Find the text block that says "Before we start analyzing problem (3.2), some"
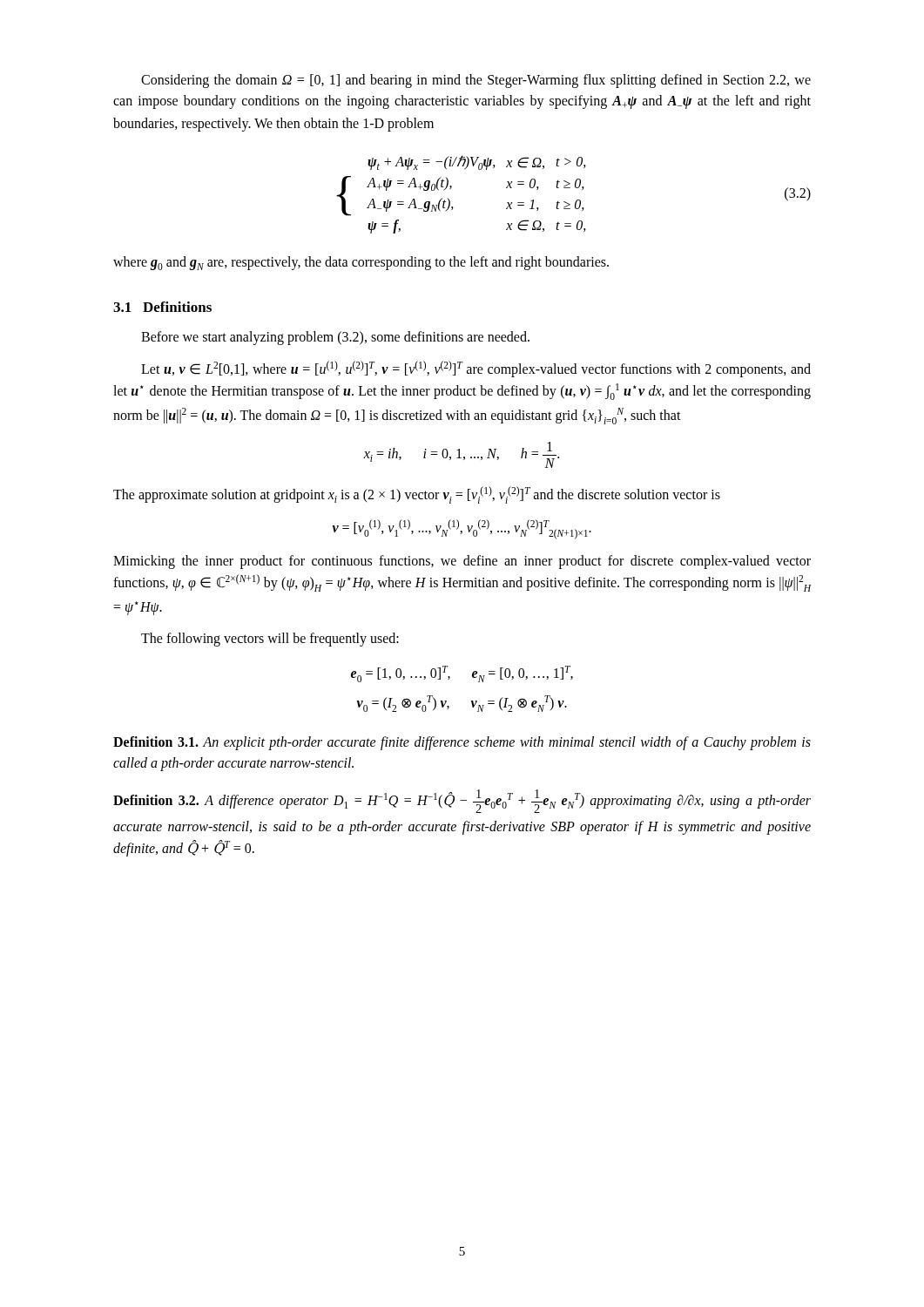The width and height of the screenshot is (924, 1307). tap(462, 378)
